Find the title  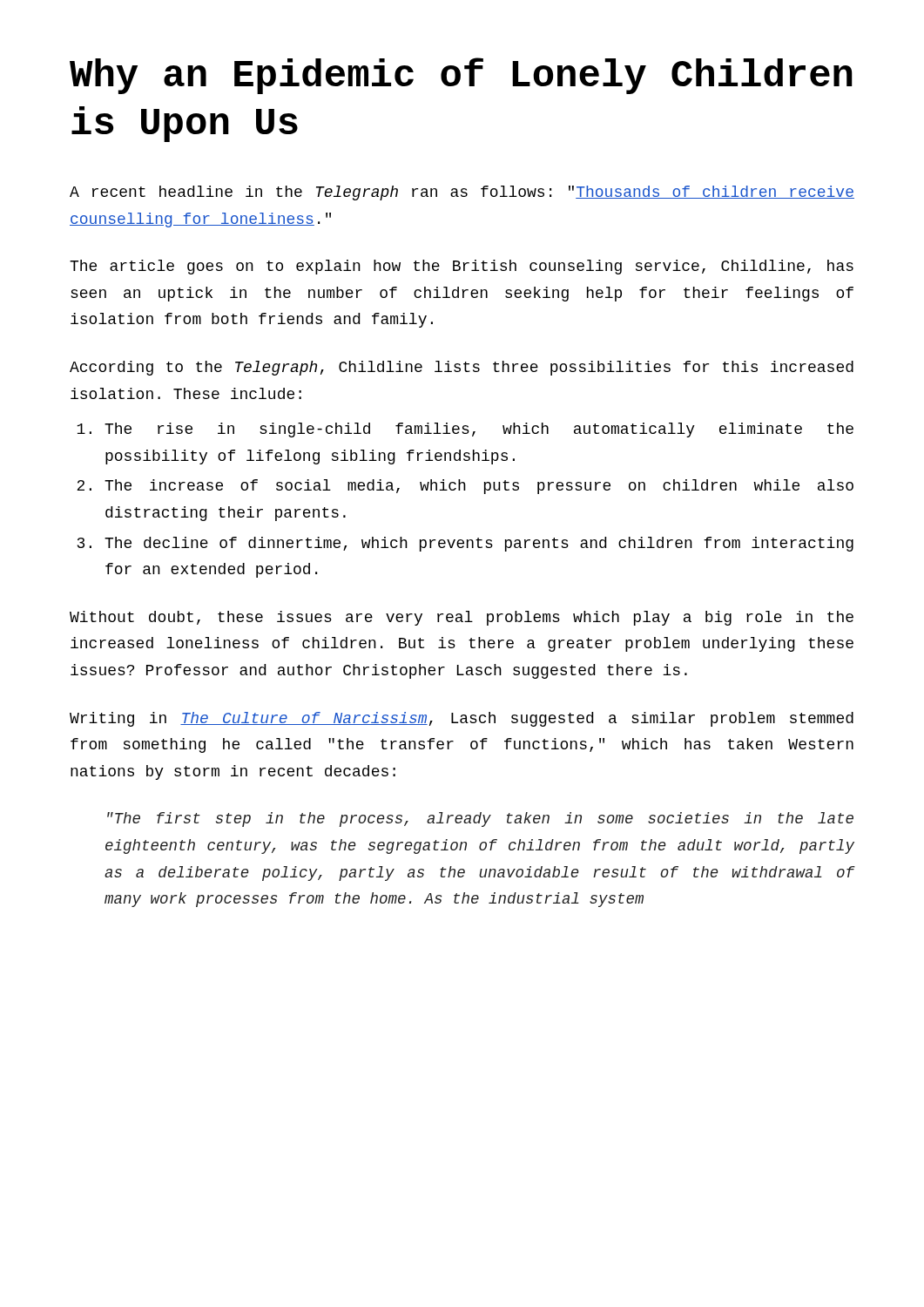(462, 100)
